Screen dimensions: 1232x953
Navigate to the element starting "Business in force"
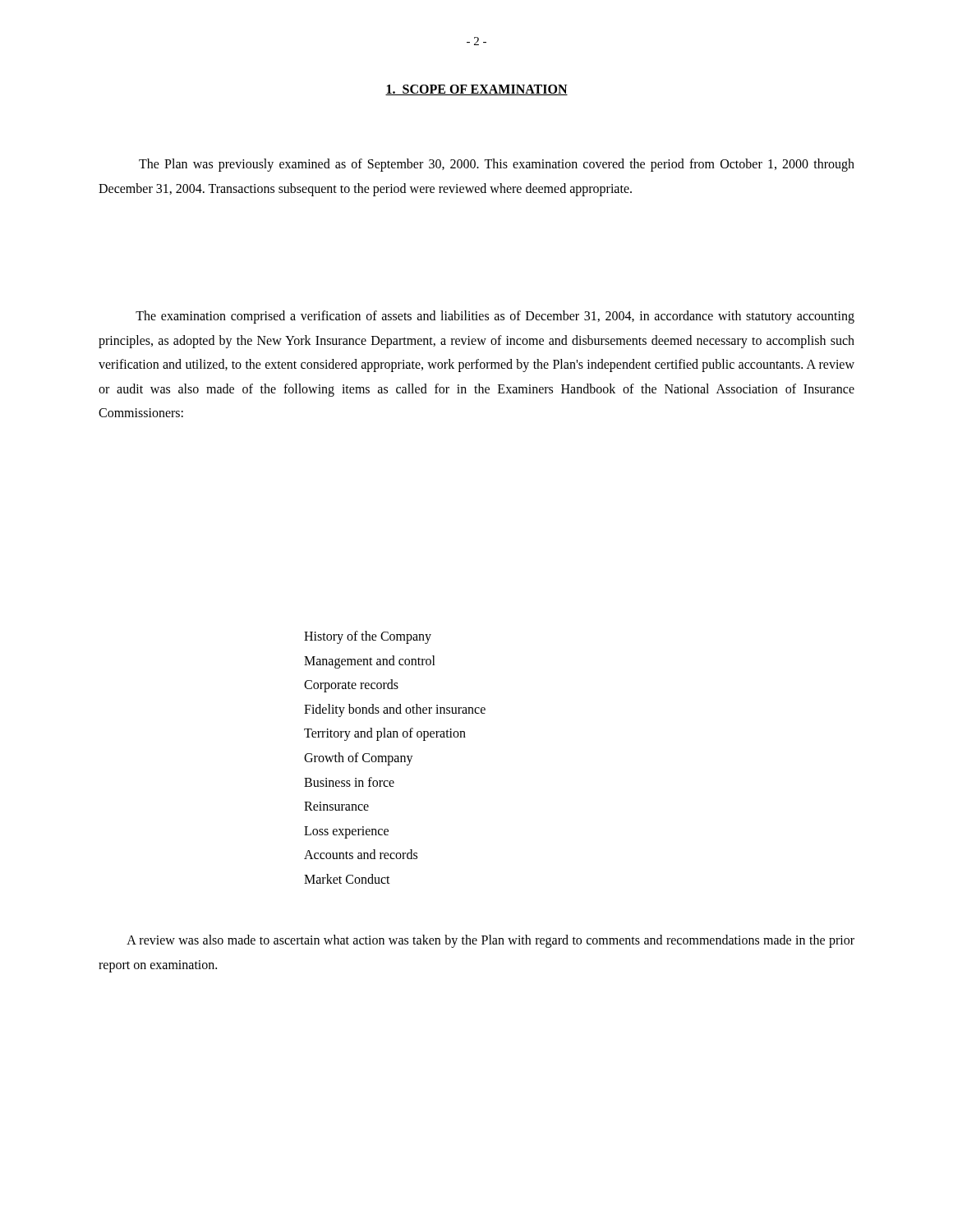click(349, 782)
